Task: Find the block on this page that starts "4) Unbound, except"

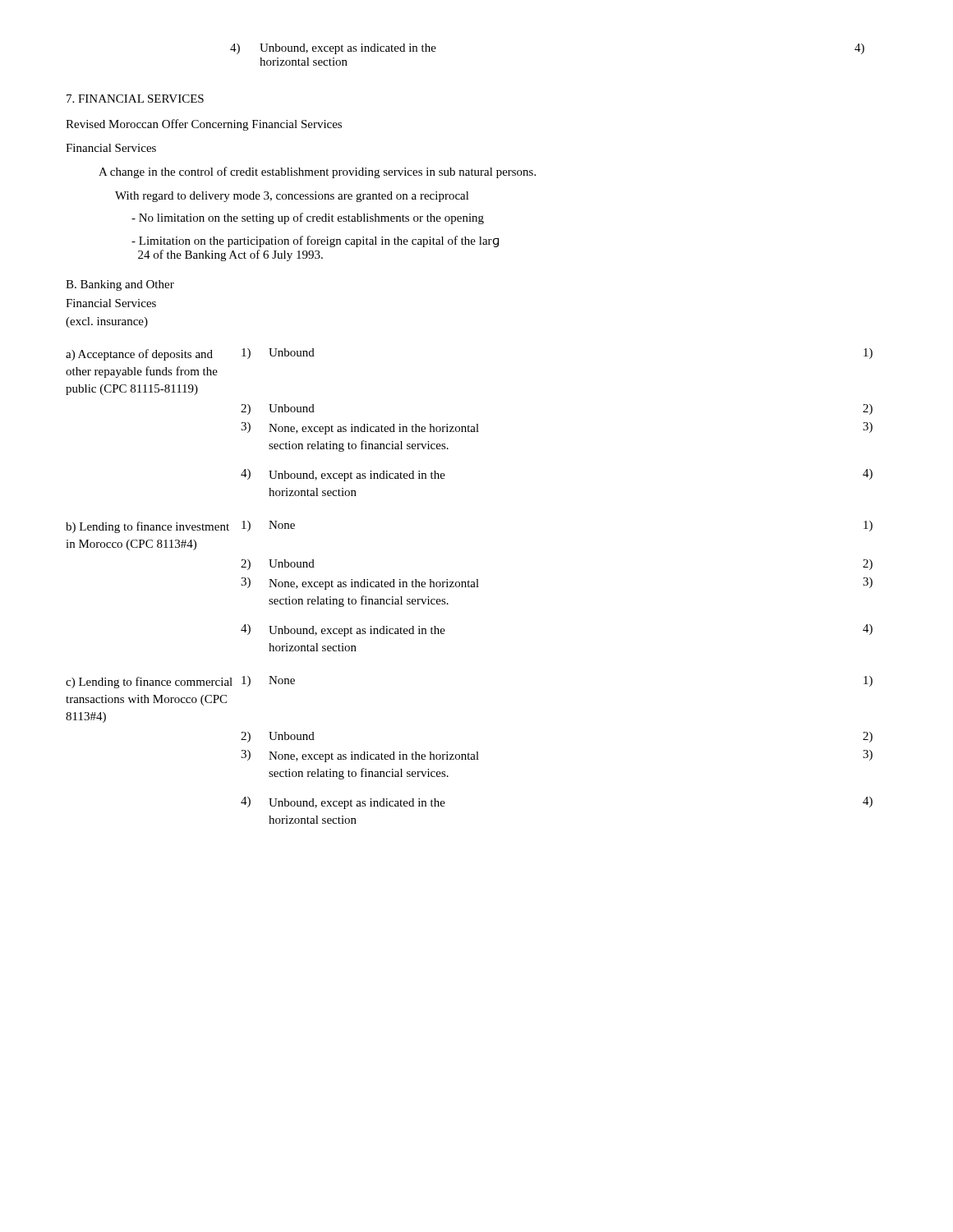Action: click(351, 49)
